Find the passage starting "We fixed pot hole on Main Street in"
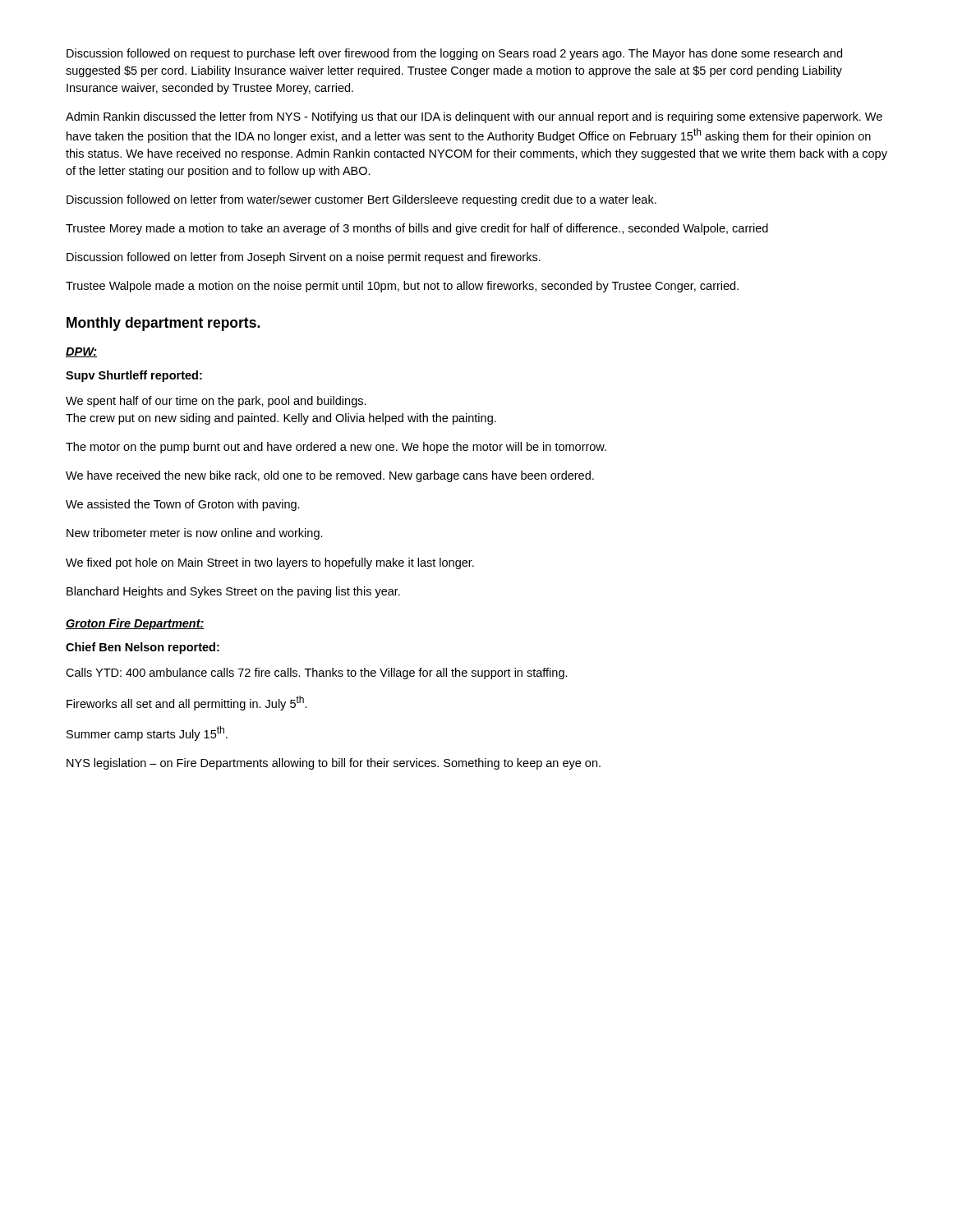 tap(270, 562)
